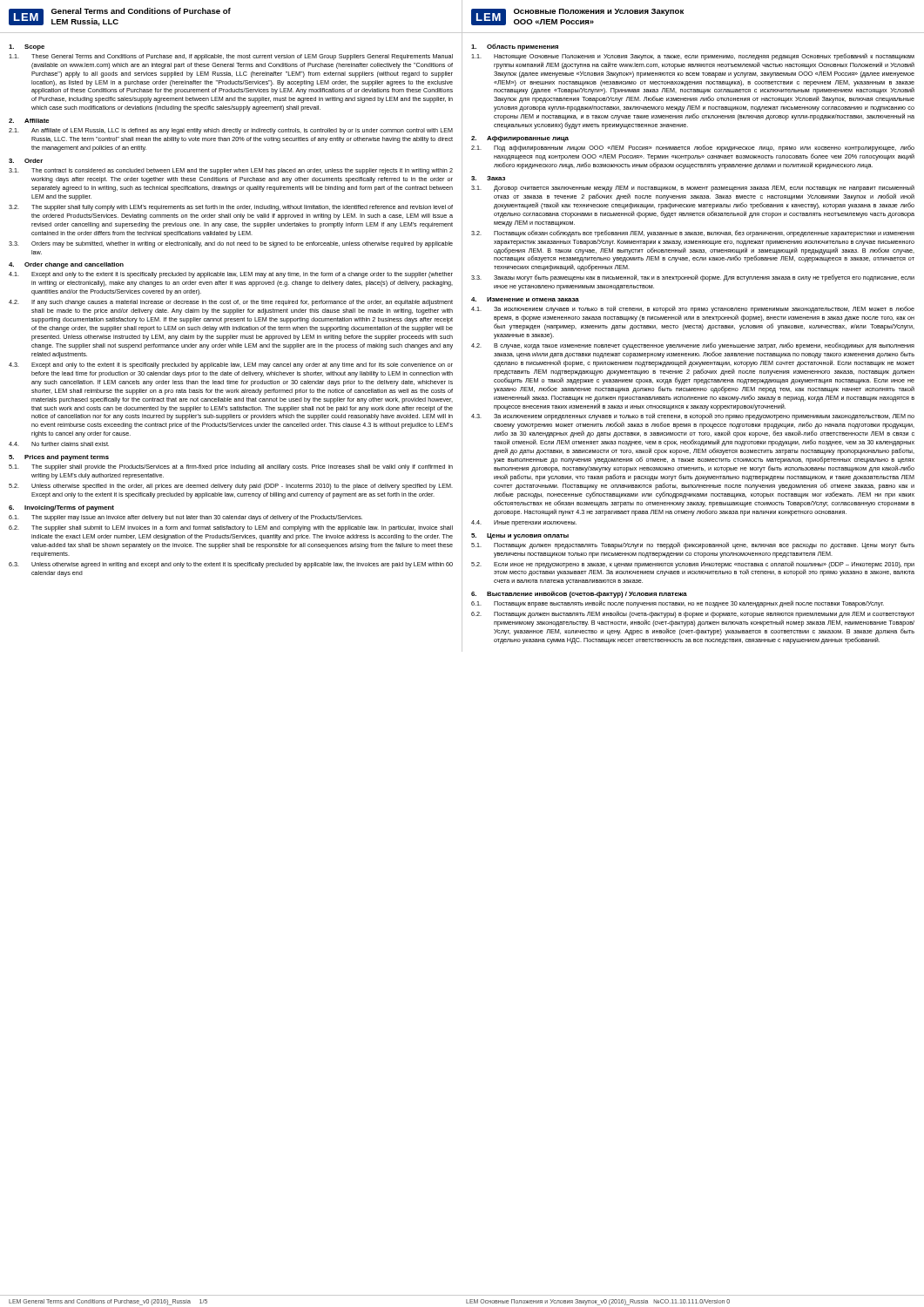
Task: Navigate to the text block starting "2. Unless otherwise specified"
Action: click(x=231, y=491)
